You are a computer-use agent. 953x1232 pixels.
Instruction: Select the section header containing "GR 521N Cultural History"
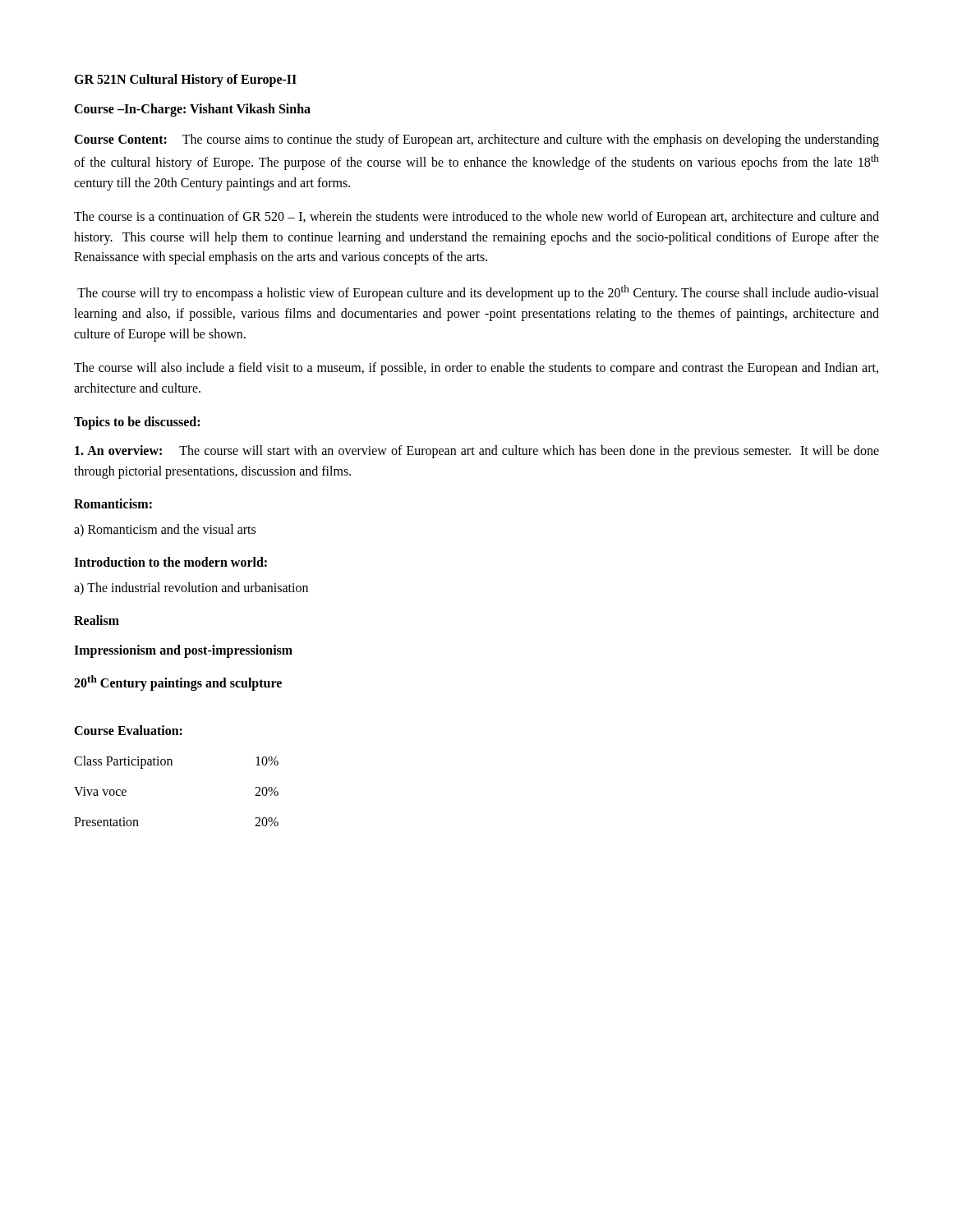pyautogui.click(x=185, y=79)
